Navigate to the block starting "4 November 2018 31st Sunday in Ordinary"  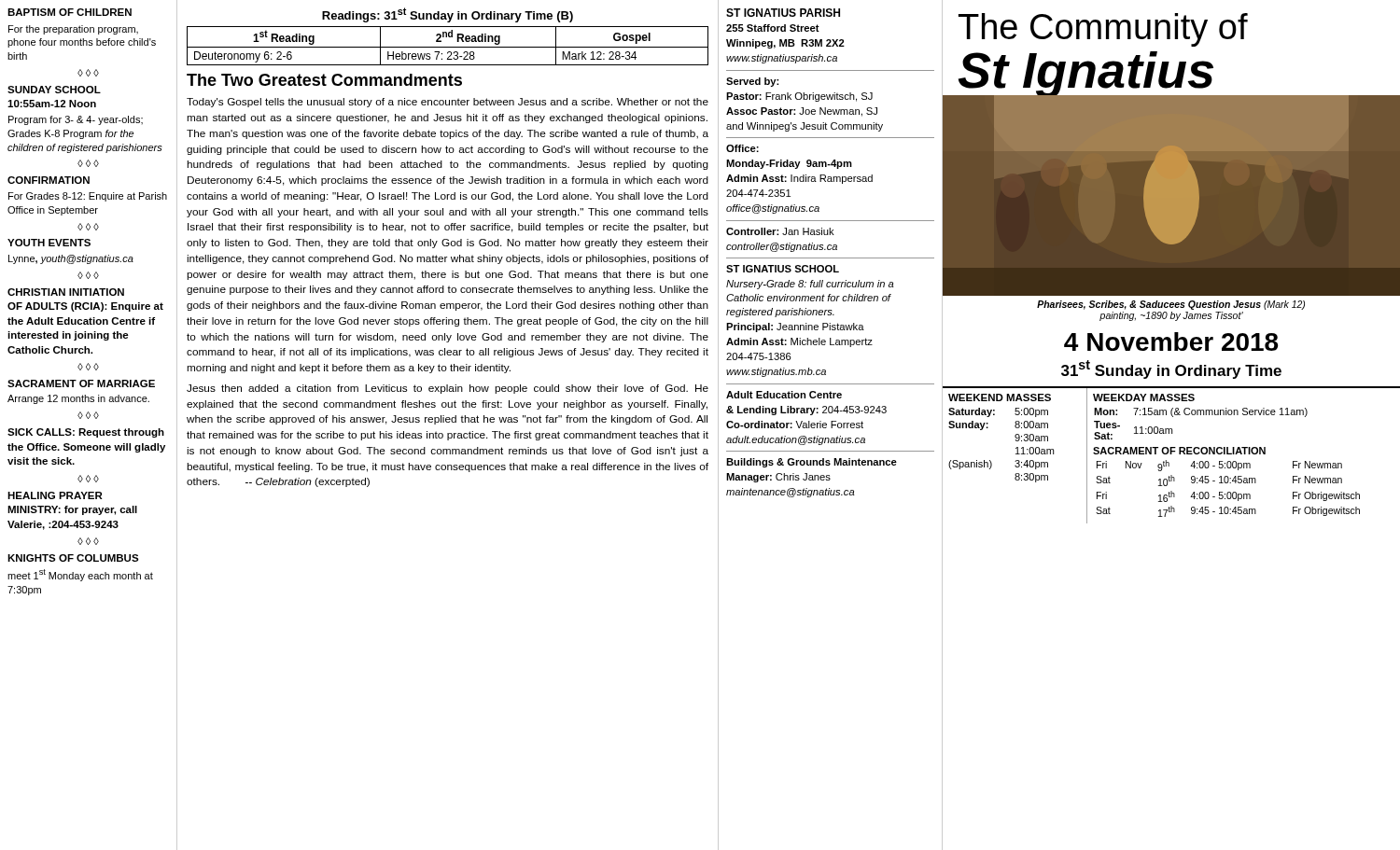pos(1171,354)
